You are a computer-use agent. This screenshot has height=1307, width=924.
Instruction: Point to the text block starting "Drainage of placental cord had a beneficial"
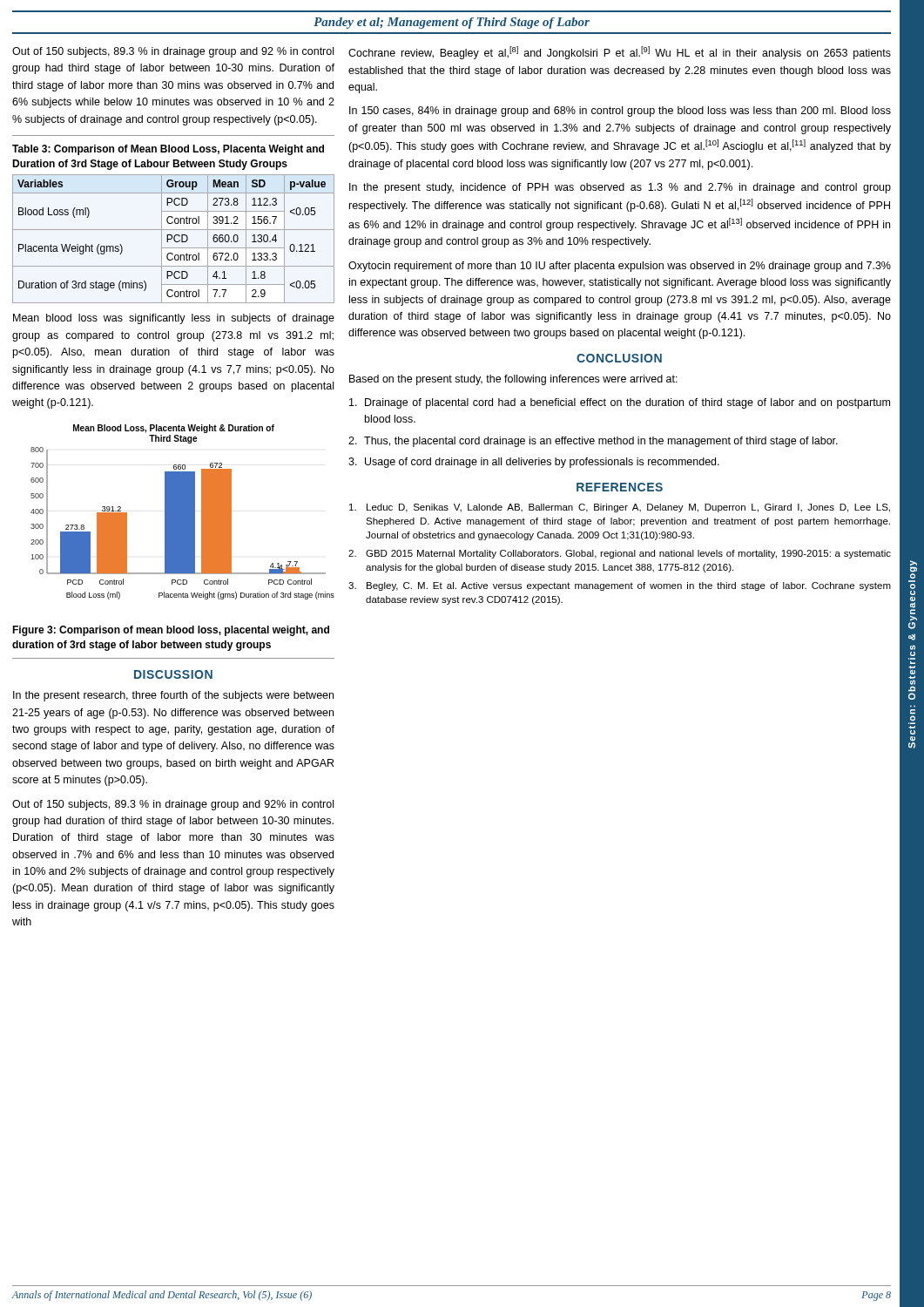pos(620,410)
